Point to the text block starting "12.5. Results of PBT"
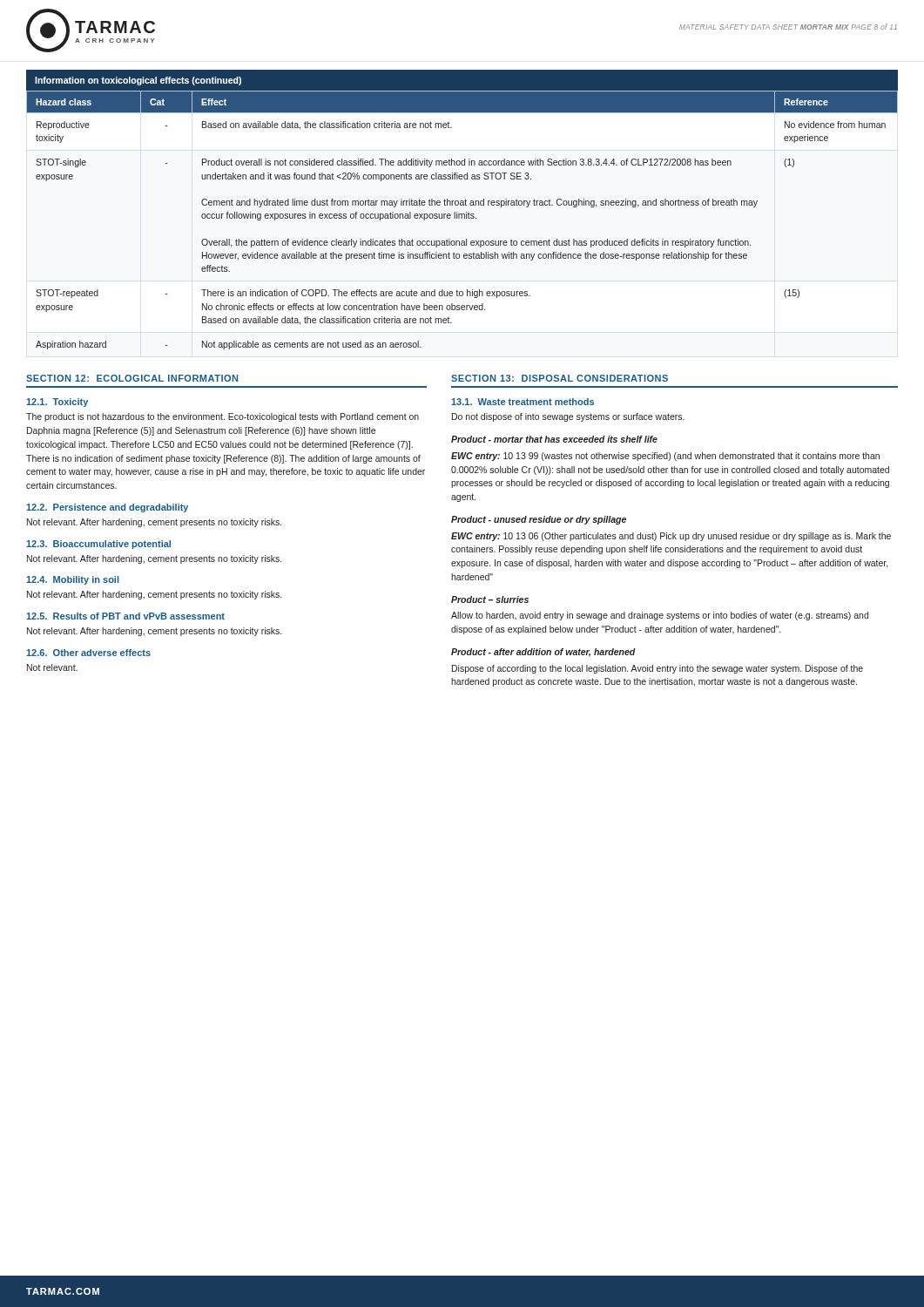Viewport: 924px width, 1307px height. click(x=125, y=616)
